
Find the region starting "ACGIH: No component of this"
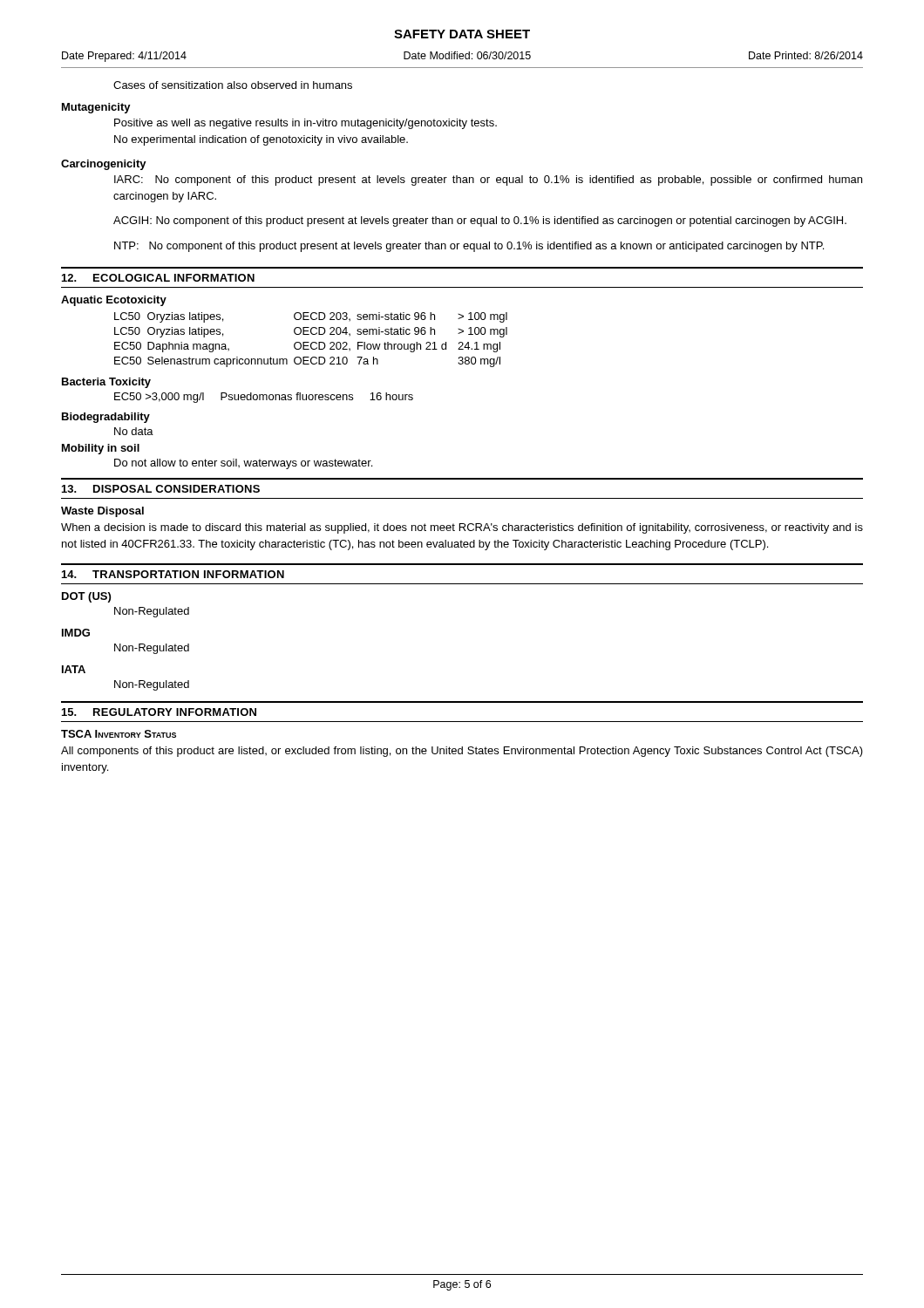point(480,221)
